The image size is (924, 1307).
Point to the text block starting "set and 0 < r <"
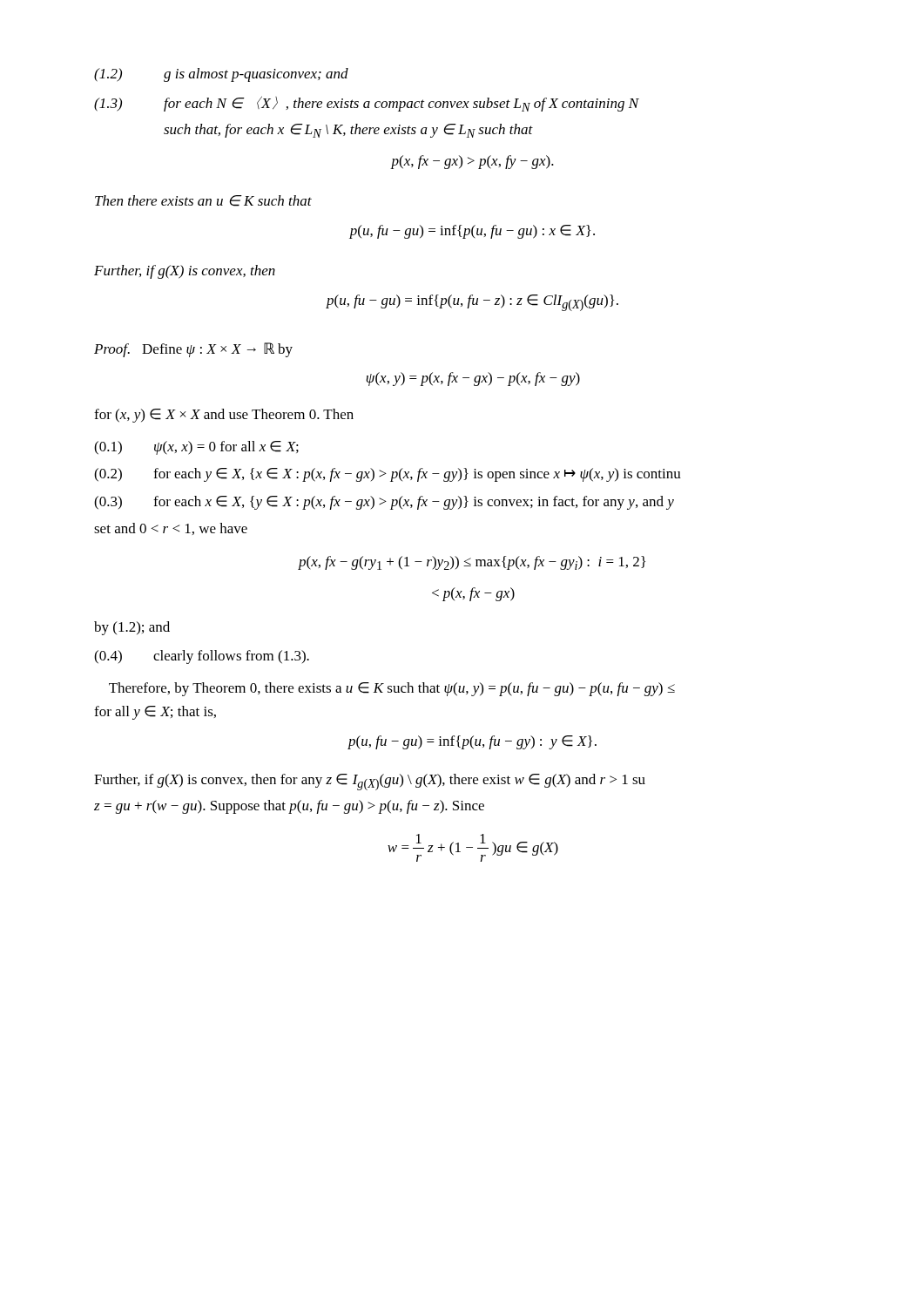(x=171, y=528)
